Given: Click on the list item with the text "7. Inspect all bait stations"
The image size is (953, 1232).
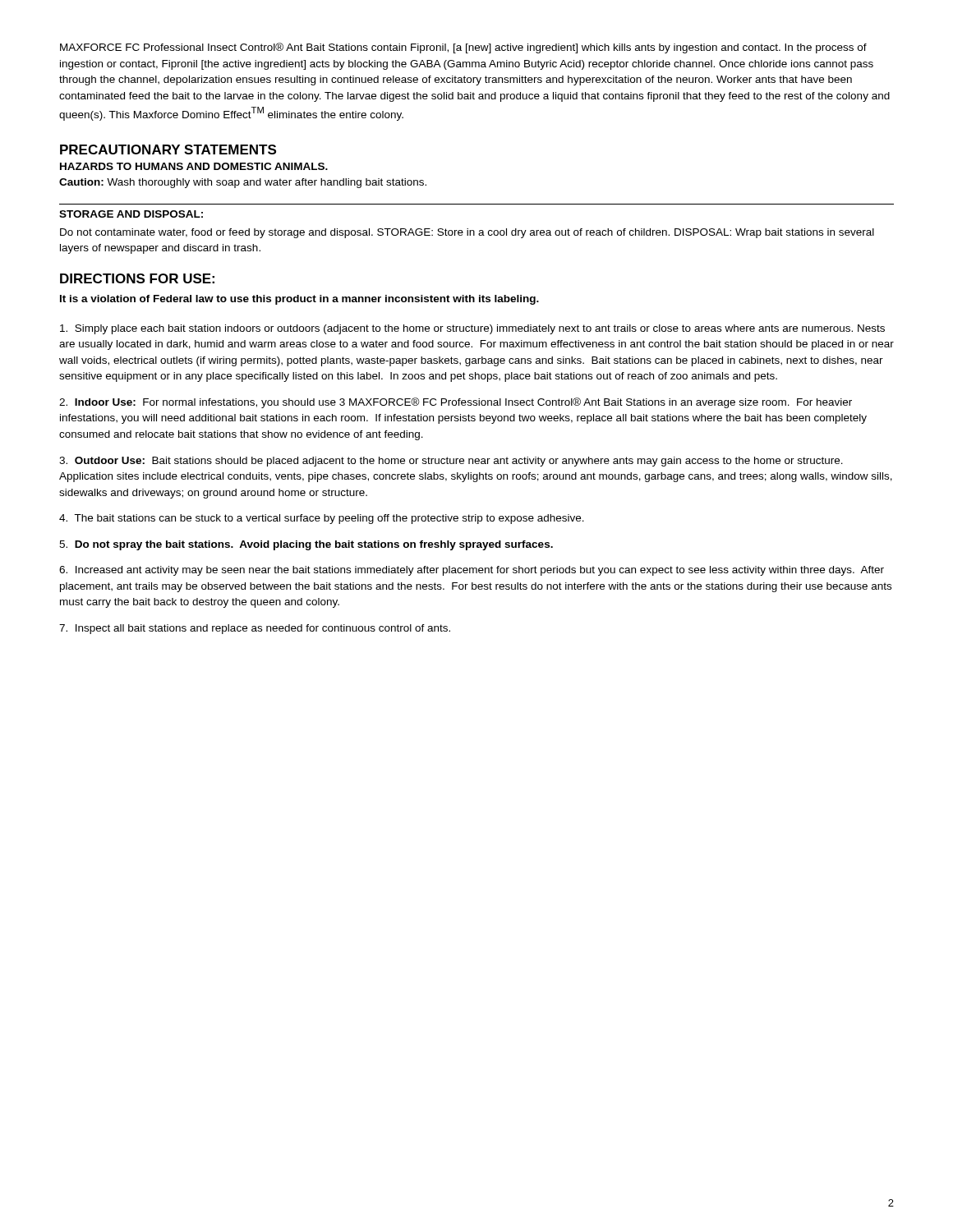Looking at the screenshot, I should point(255,628).
